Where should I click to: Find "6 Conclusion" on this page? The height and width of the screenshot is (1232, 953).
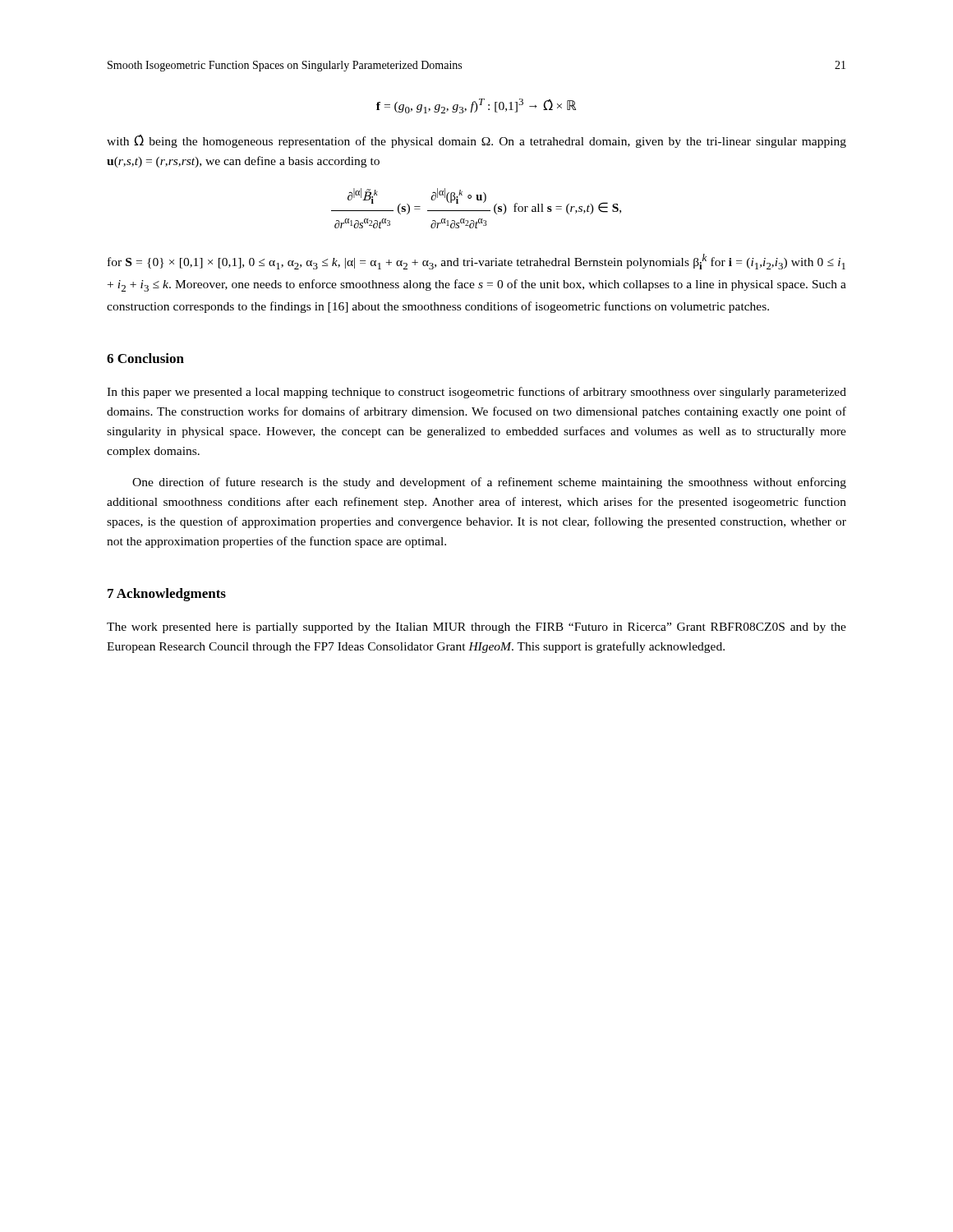pyautogui.click(x=145, y=359)
